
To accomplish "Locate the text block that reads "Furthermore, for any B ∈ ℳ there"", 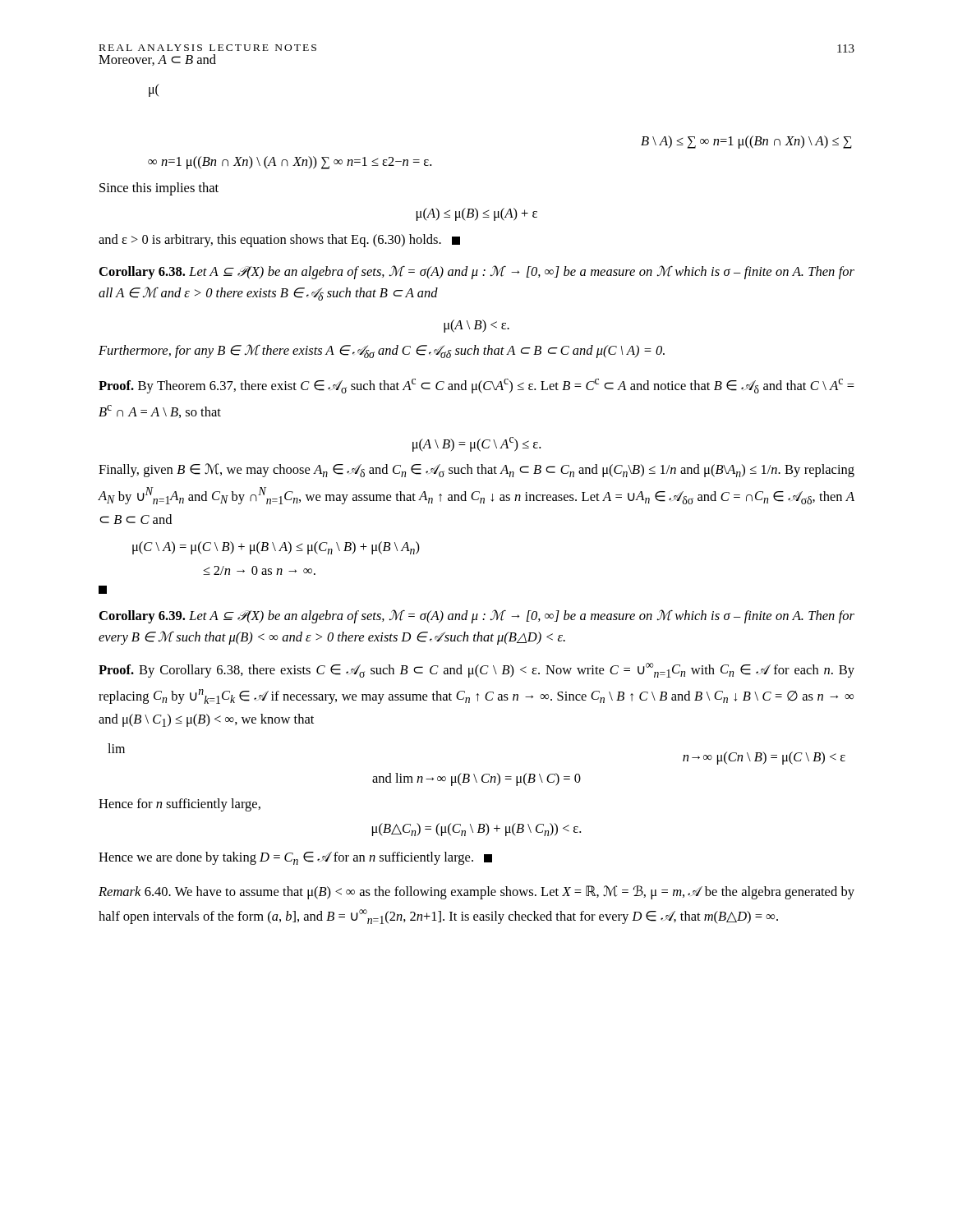I will [x=382, y=352].
